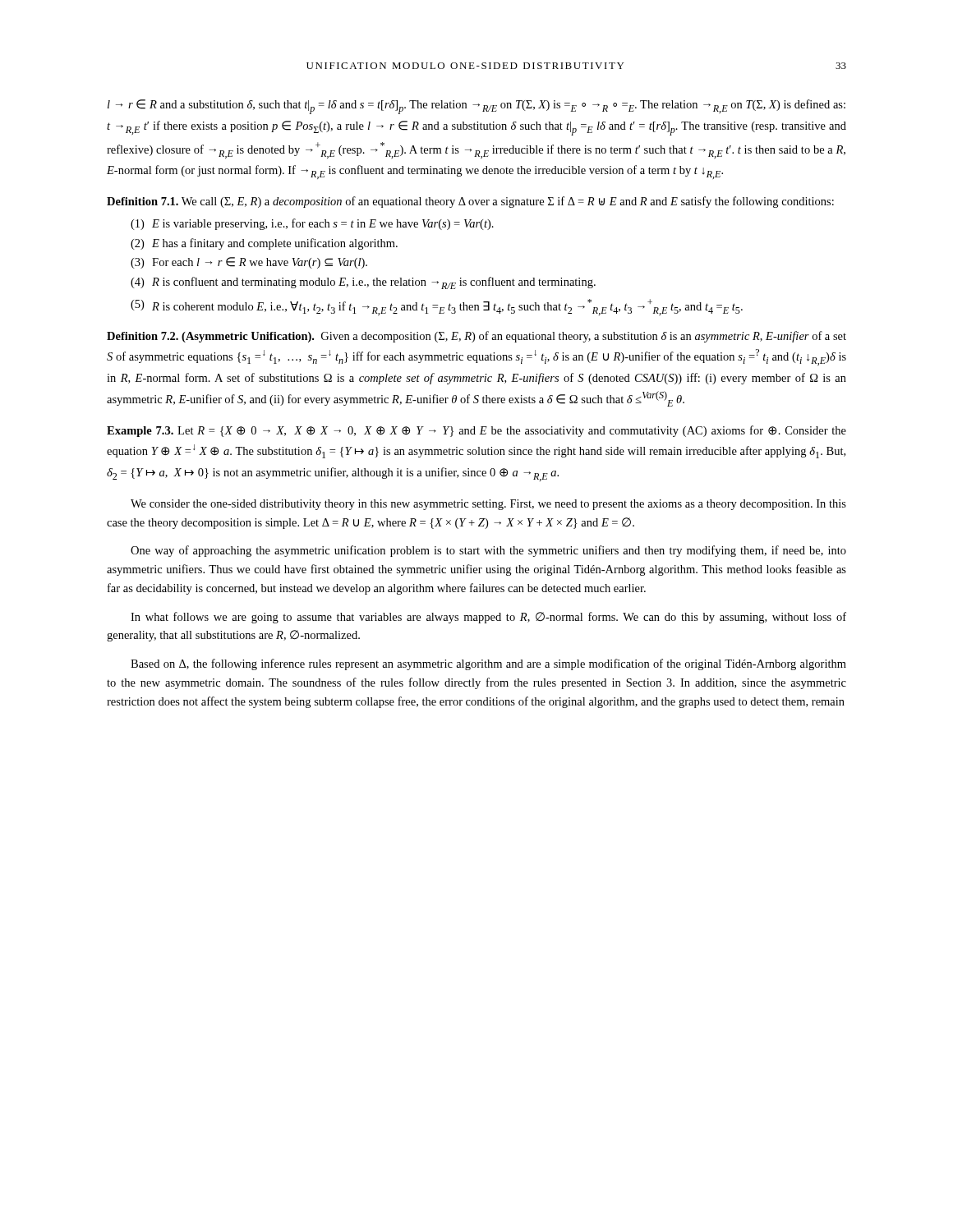
Task: Point to the block beginning "(4)R is confluent and terminating modulo E,"
Action: pyautogui.click(x=363, y=282)
